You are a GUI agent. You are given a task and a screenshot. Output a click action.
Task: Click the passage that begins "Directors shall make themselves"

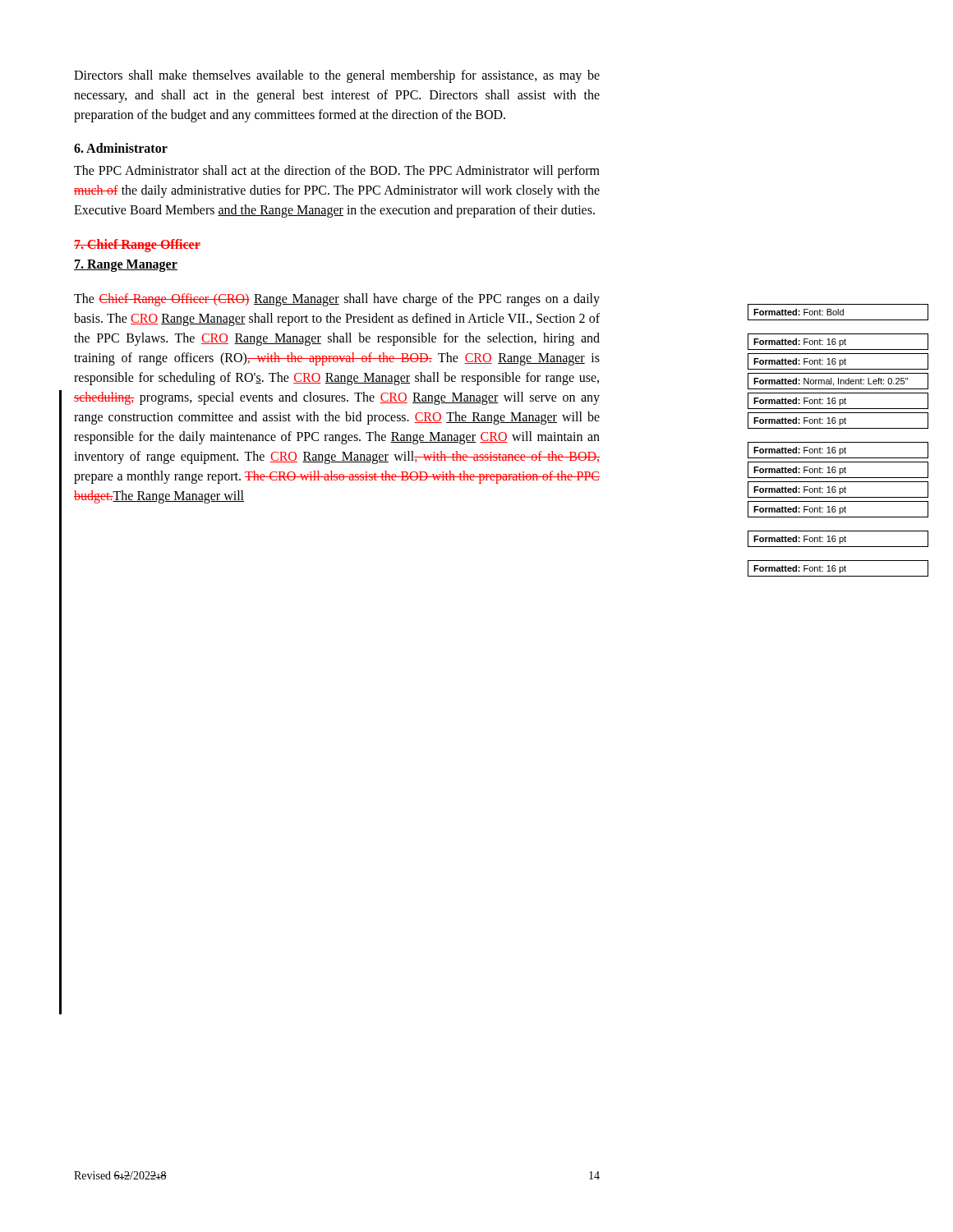[x=337, y=95]
